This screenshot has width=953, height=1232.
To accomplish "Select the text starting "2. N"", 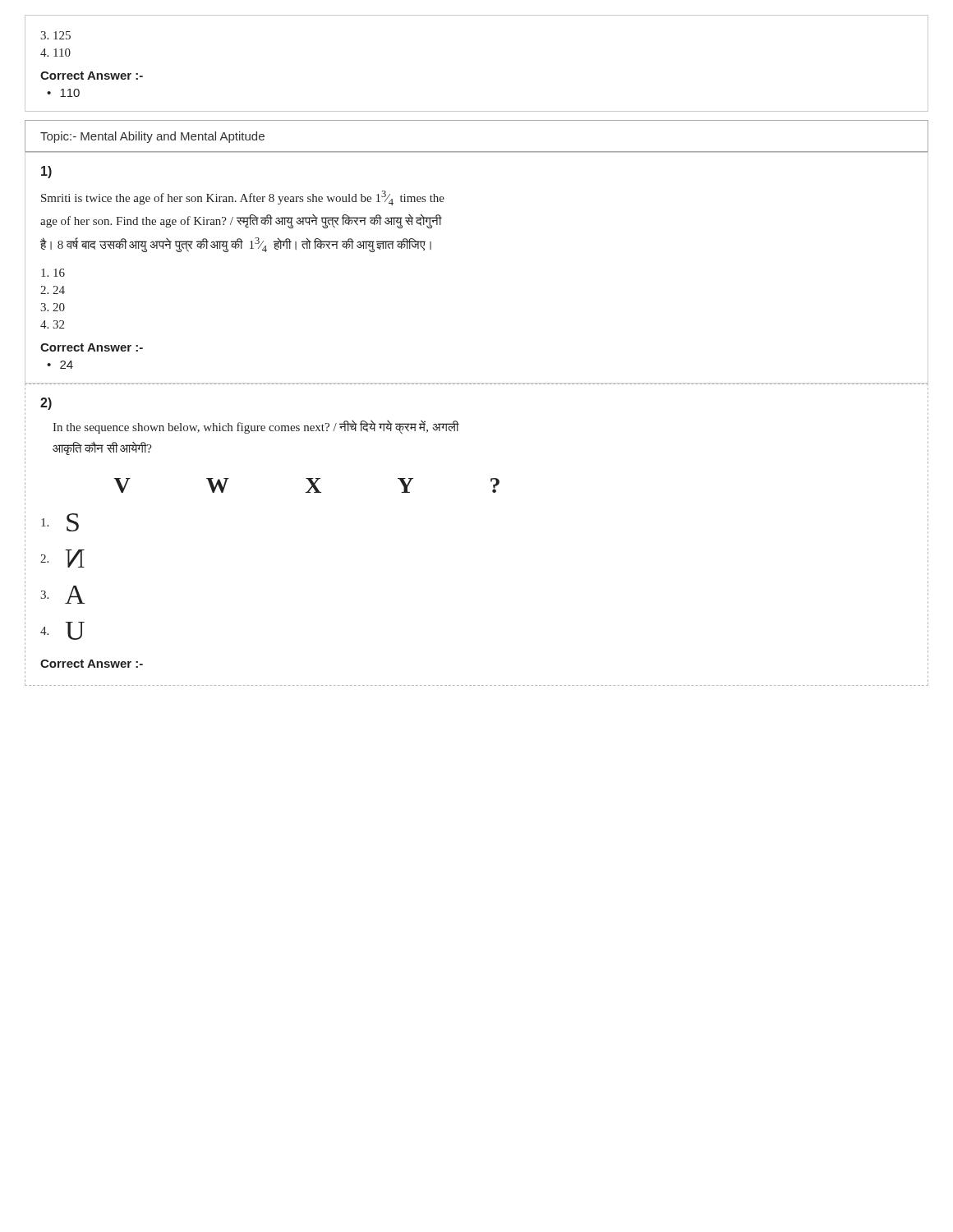I will [x=63, y=559].
